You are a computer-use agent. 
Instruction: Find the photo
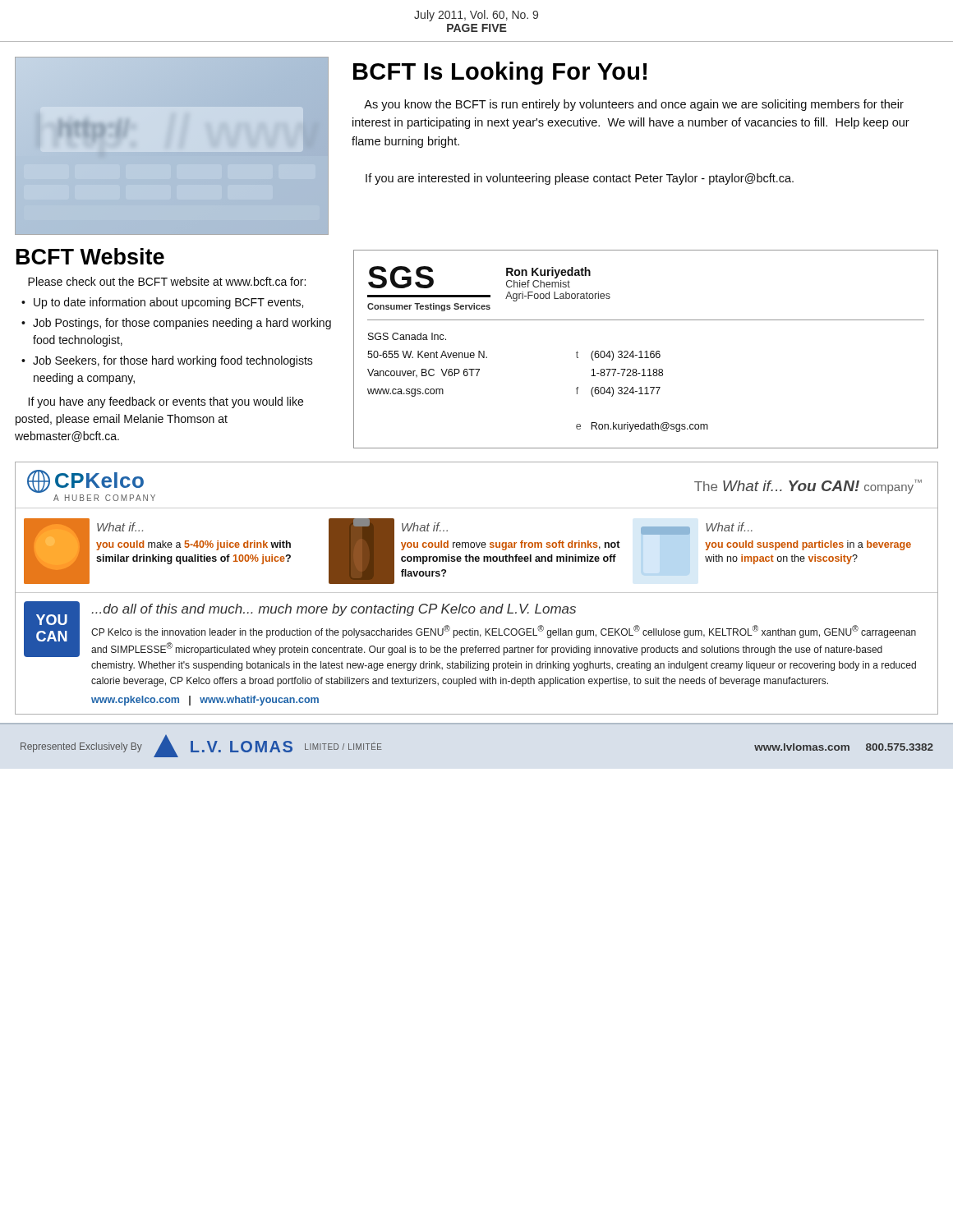[x=172, y=146]
